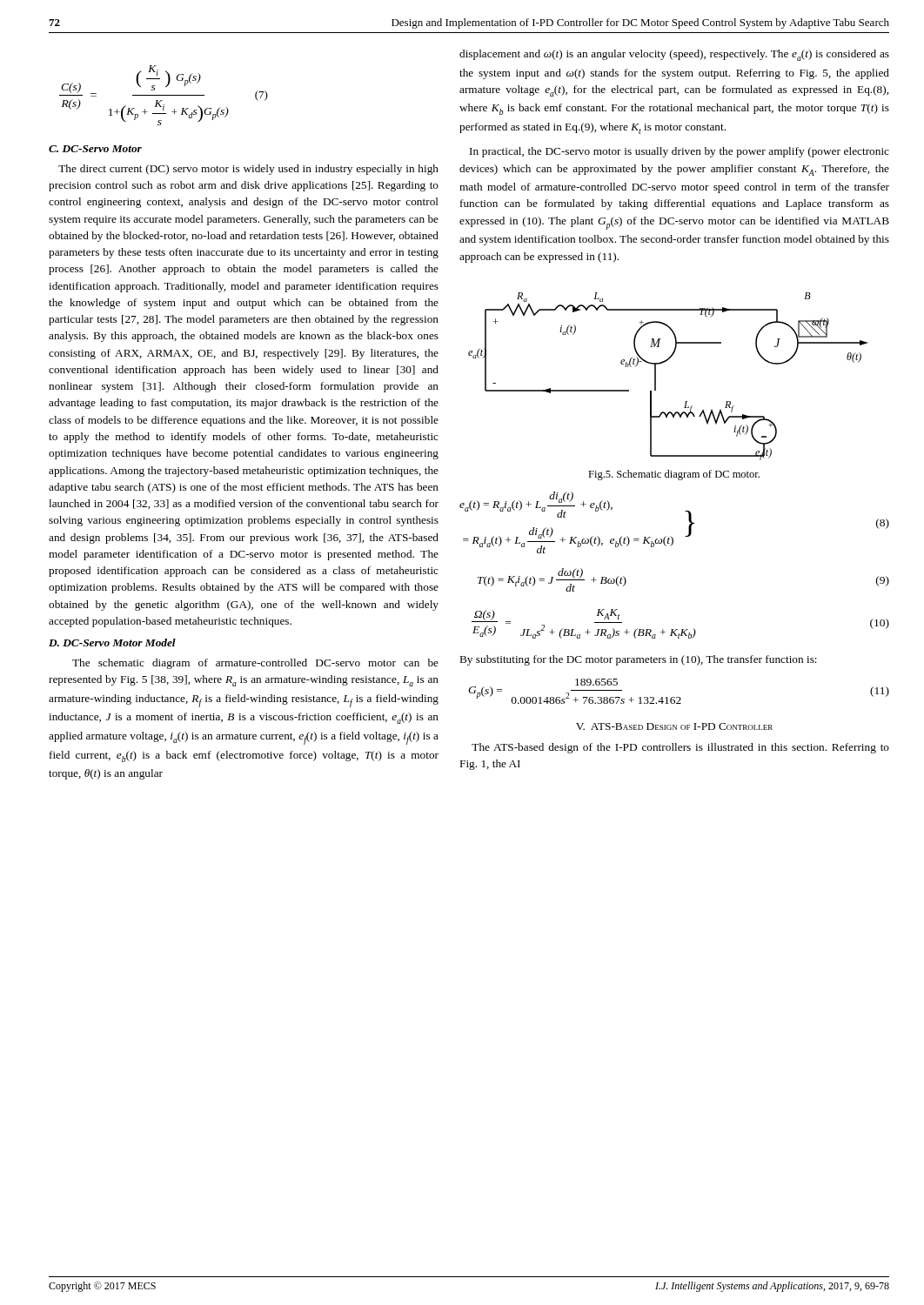Select the passage starting "V. ATS-Based Design of I-PD Controller"
The height and width of the screenshot is (1305, 924).
pos(674,726)
